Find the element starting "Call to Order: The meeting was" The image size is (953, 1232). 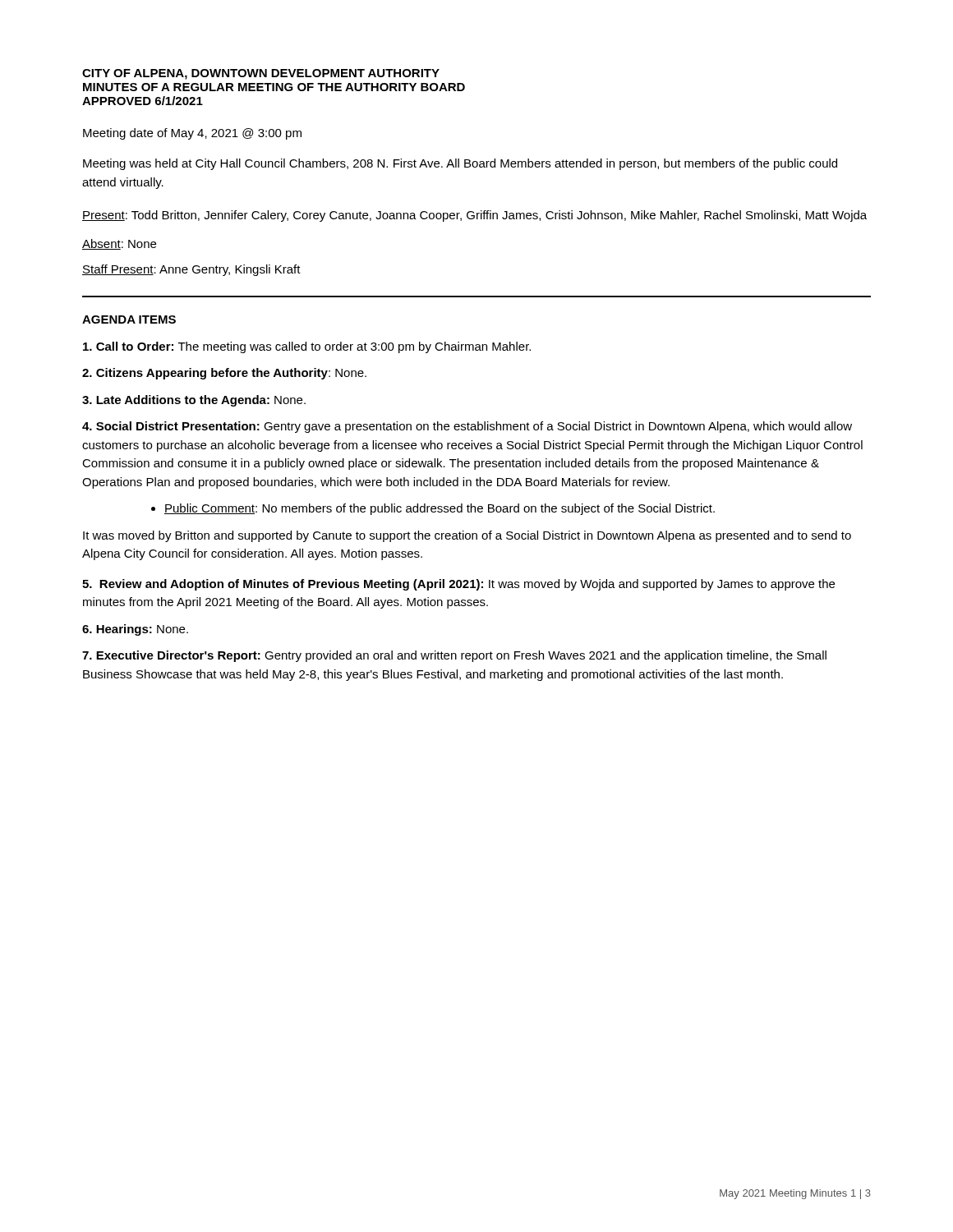307,346
